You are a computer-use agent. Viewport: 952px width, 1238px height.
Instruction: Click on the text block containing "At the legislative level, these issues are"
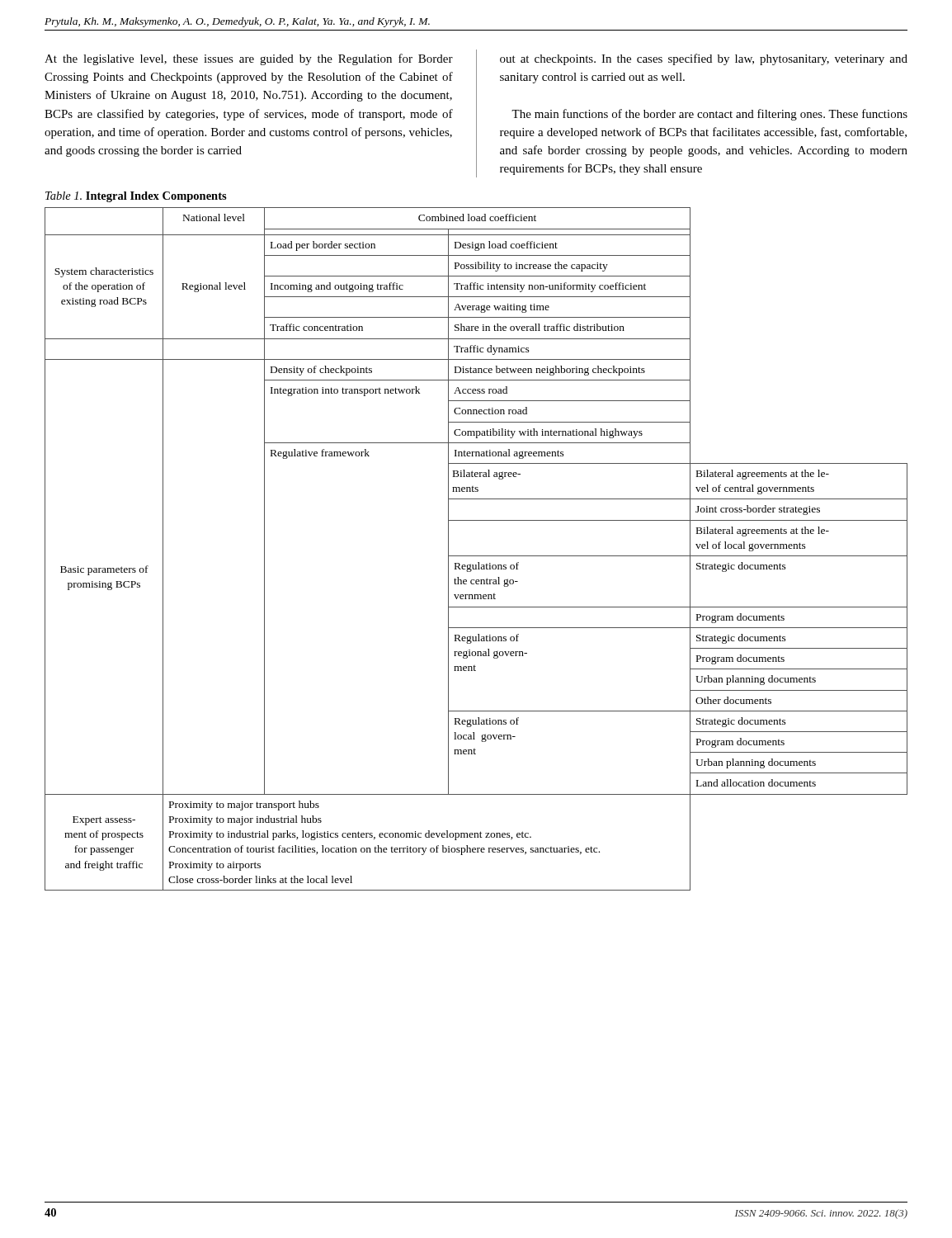pyautogui.click(x=249, y=104)
